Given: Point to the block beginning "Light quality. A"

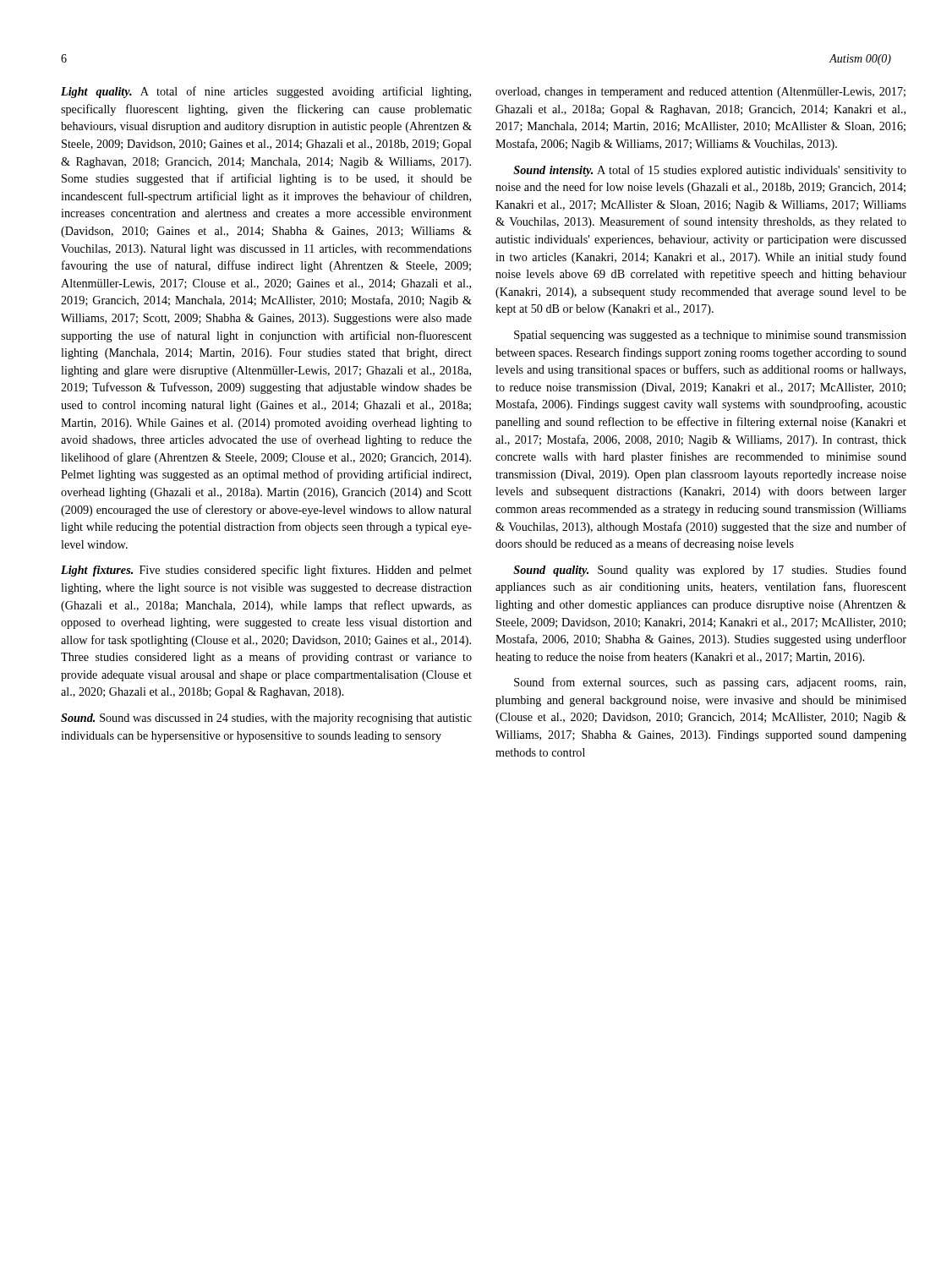Looking at the screenshot, I should coord(266,318).
